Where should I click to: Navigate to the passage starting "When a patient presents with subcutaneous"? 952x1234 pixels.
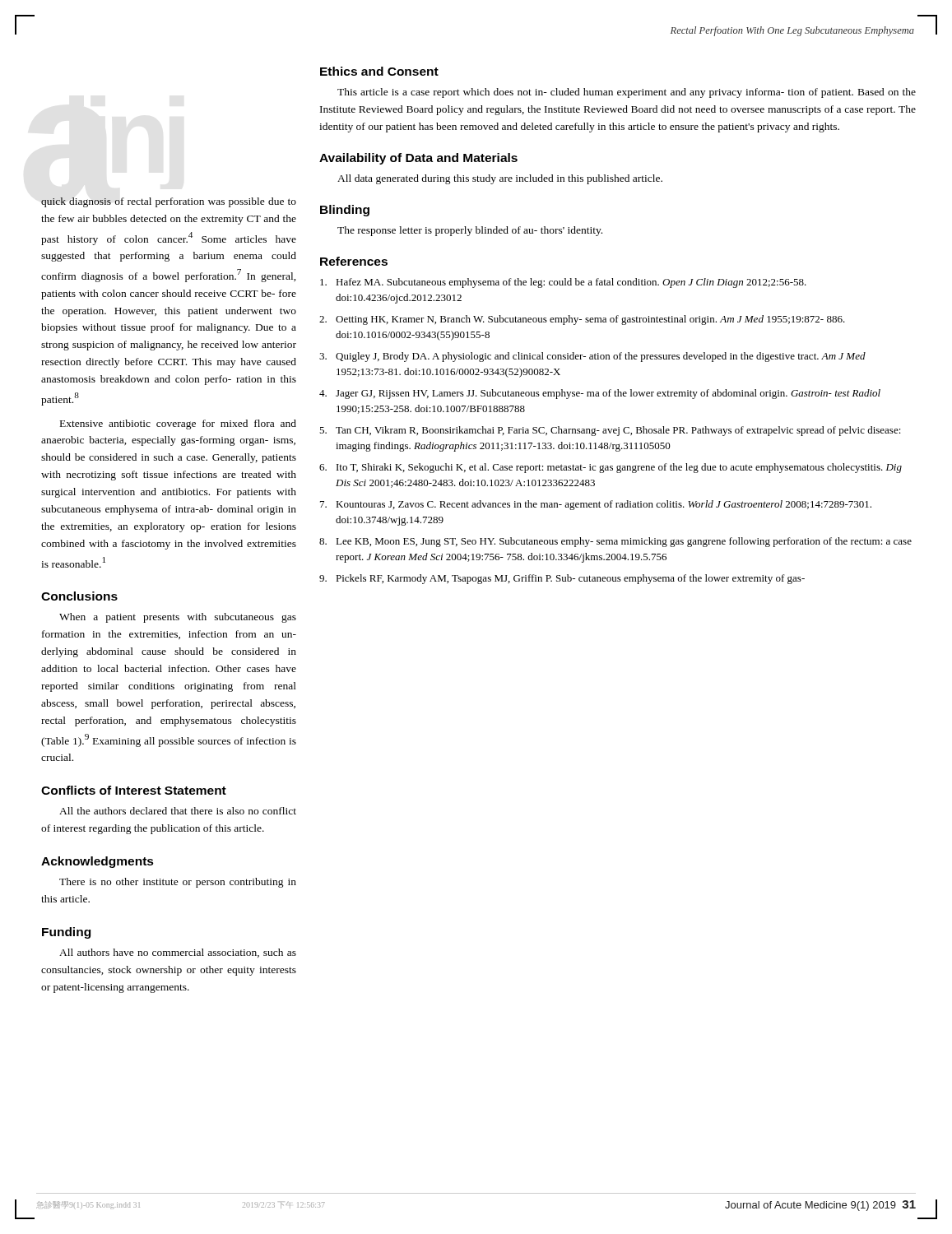[169, 687]
